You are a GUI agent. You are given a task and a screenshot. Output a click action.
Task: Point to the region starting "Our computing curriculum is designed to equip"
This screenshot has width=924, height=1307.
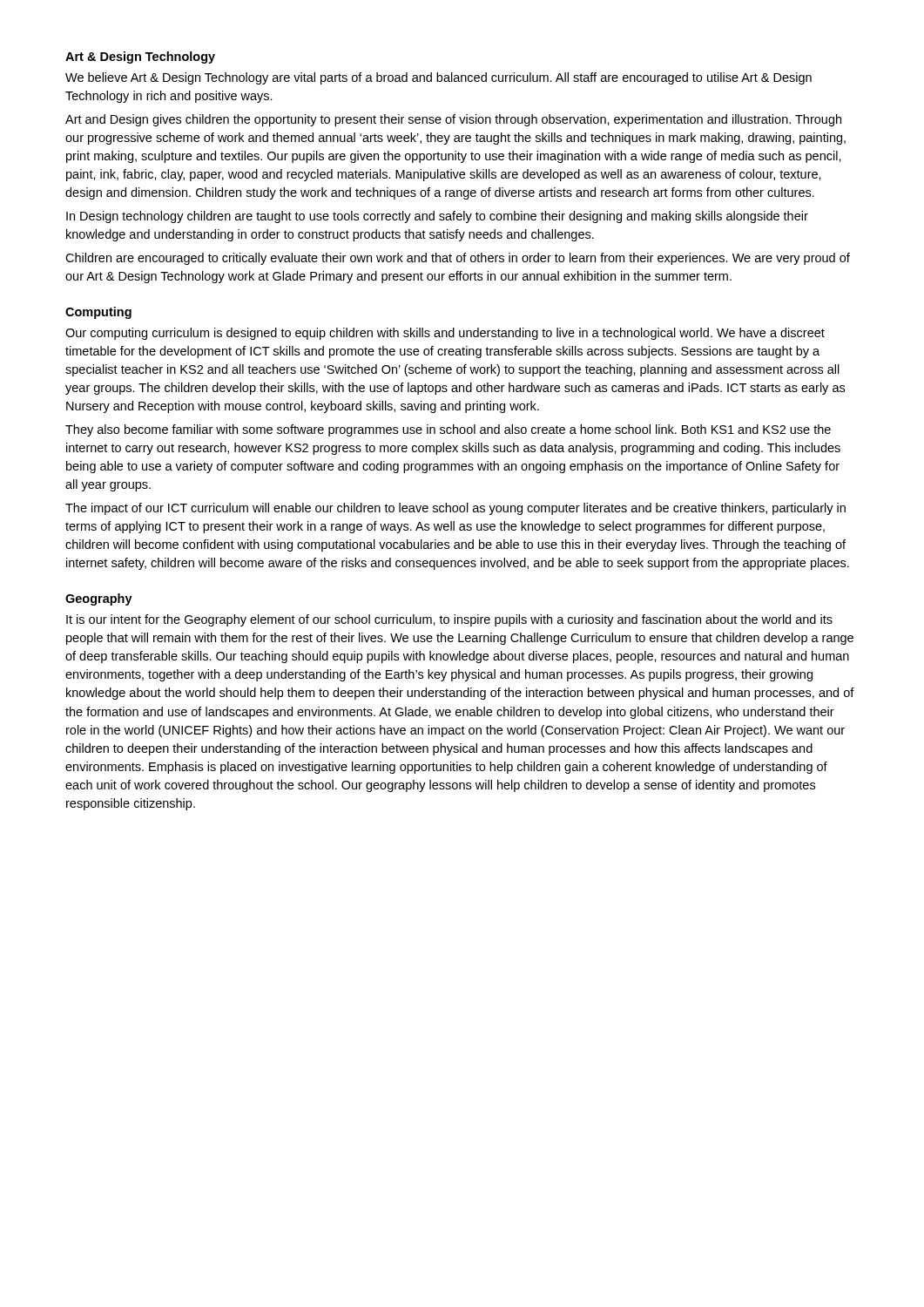click(460, 449)
